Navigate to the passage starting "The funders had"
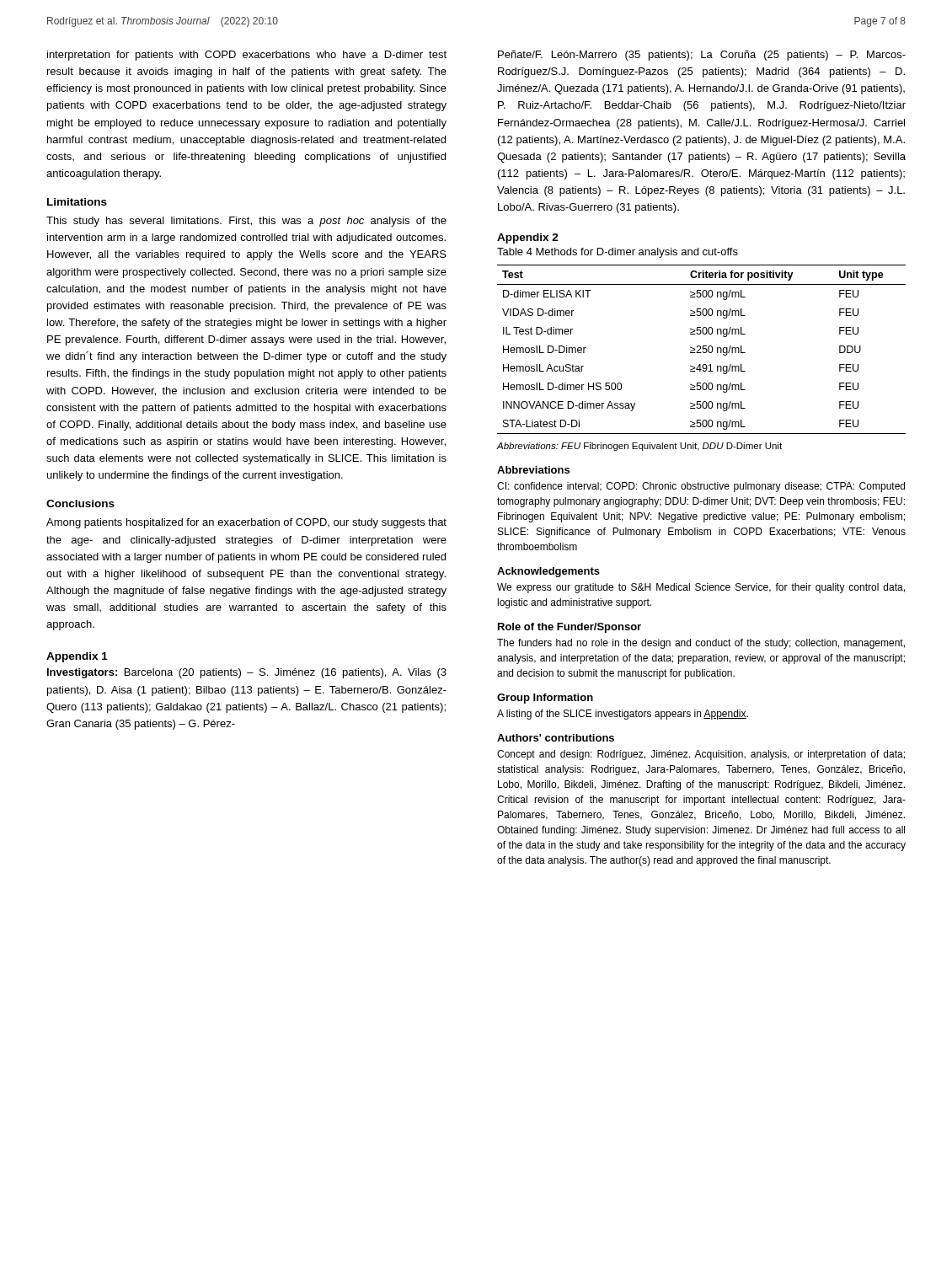The height and width of the screenshot is (1264, 952). (x=701, y=658)
